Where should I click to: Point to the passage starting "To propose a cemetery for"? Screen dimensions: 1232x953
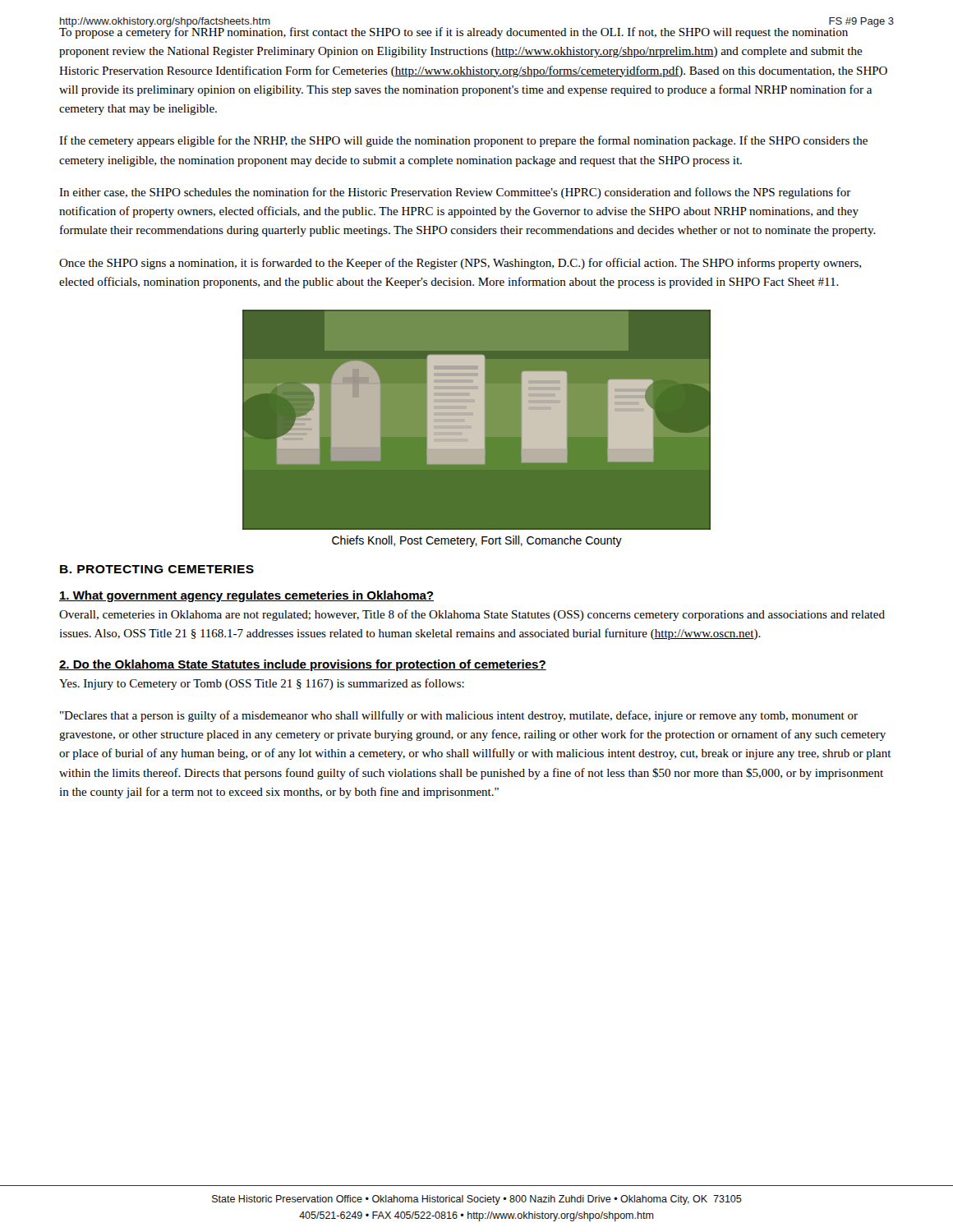pos(473,70)
